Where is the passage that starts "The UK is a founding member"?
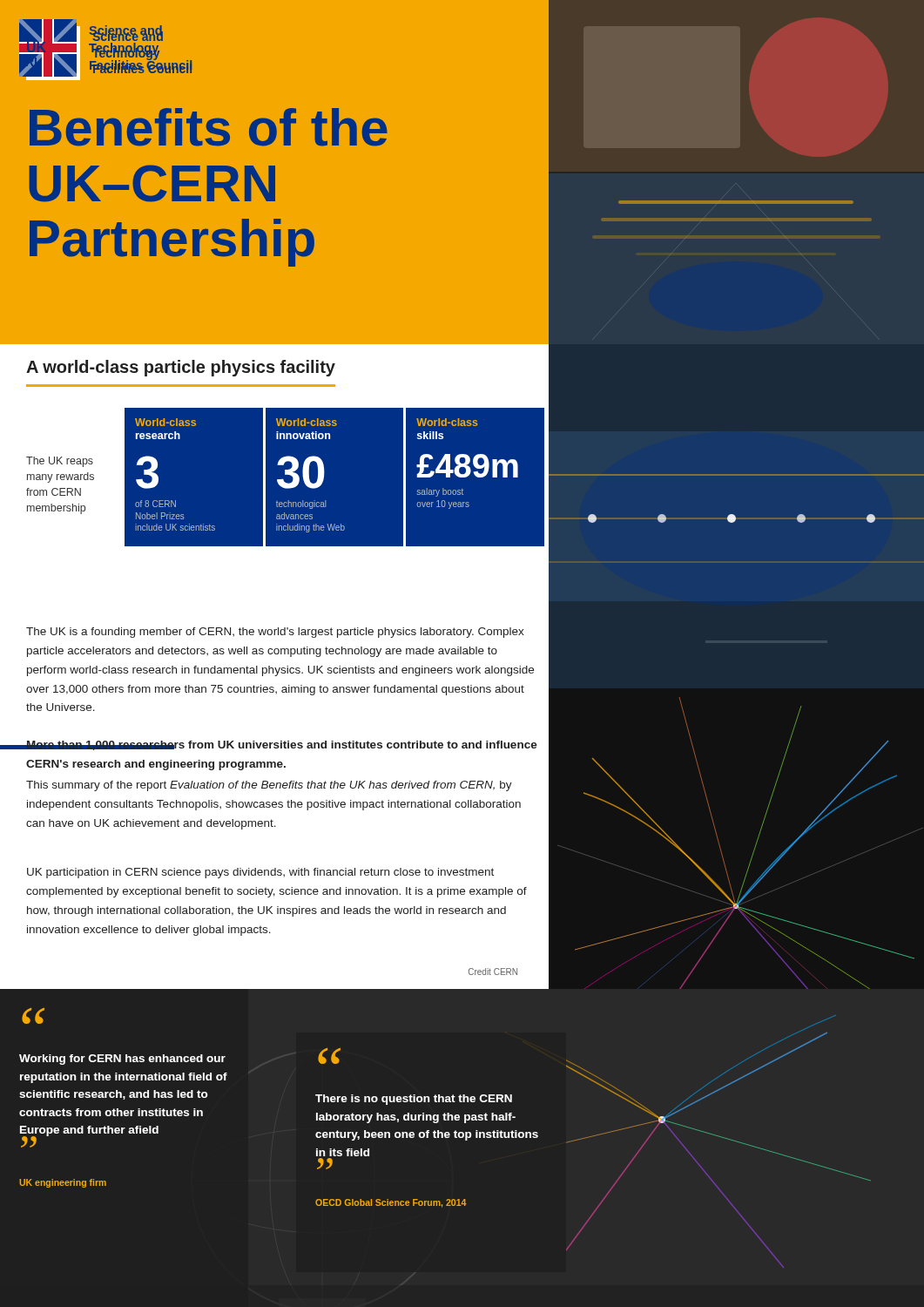Screen dimensions: 1307x924 pyautogui.click(x=280, y=669)
